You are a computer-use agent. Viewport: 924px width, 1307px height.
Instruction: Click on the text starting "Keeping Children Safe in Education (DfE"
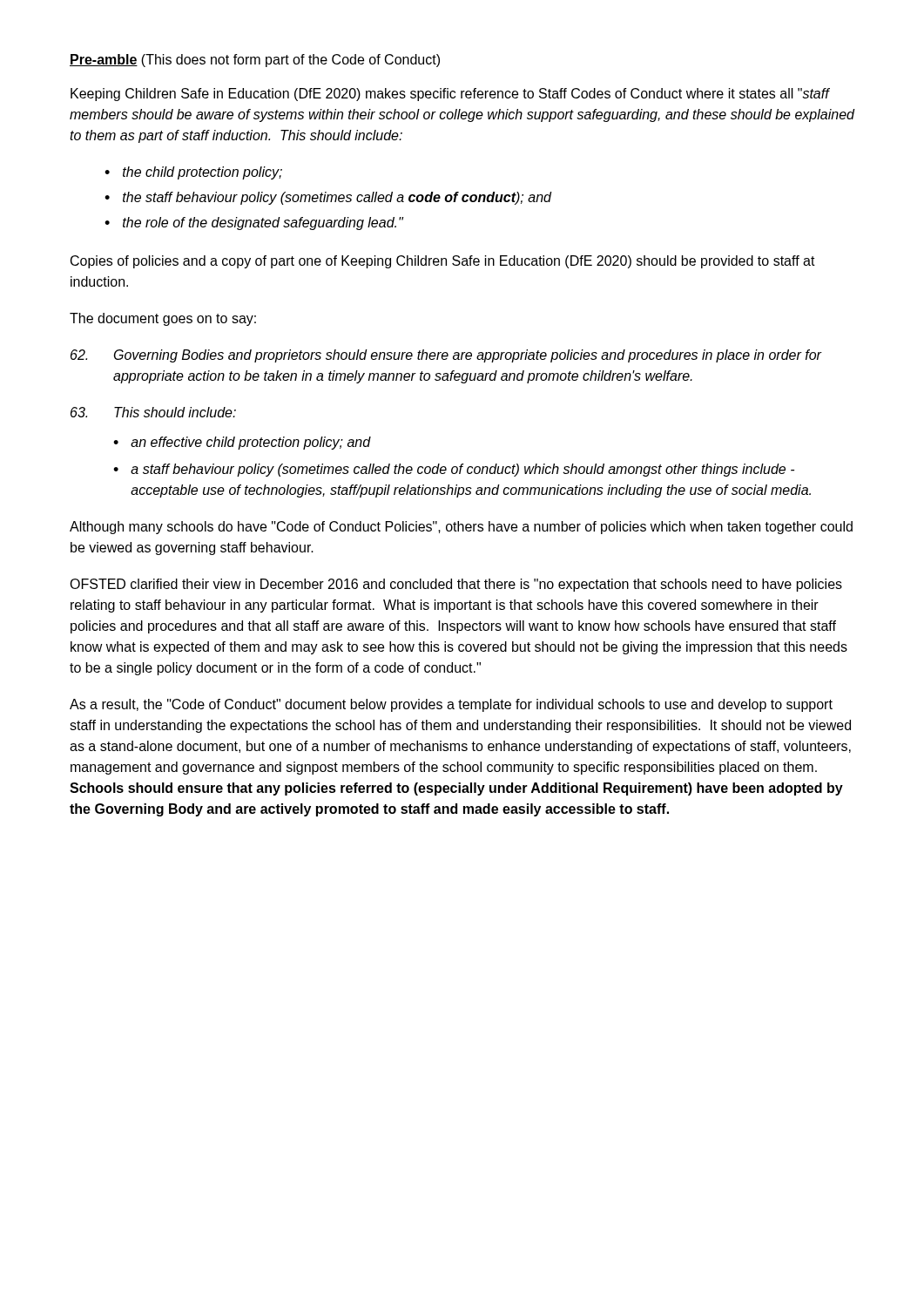click(462, 115)
